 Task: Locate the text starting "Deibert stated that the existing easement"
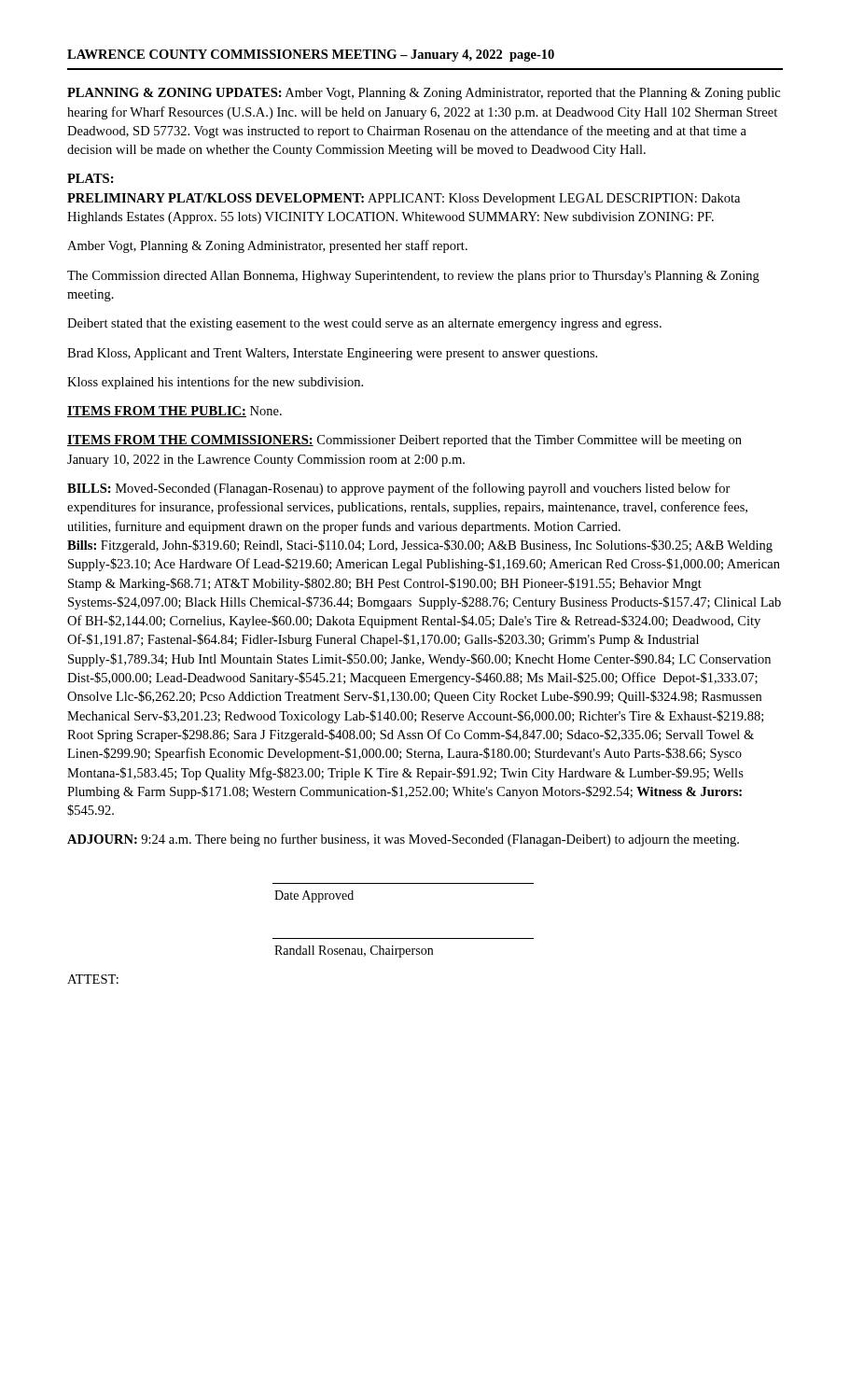[x=365, y=323]
